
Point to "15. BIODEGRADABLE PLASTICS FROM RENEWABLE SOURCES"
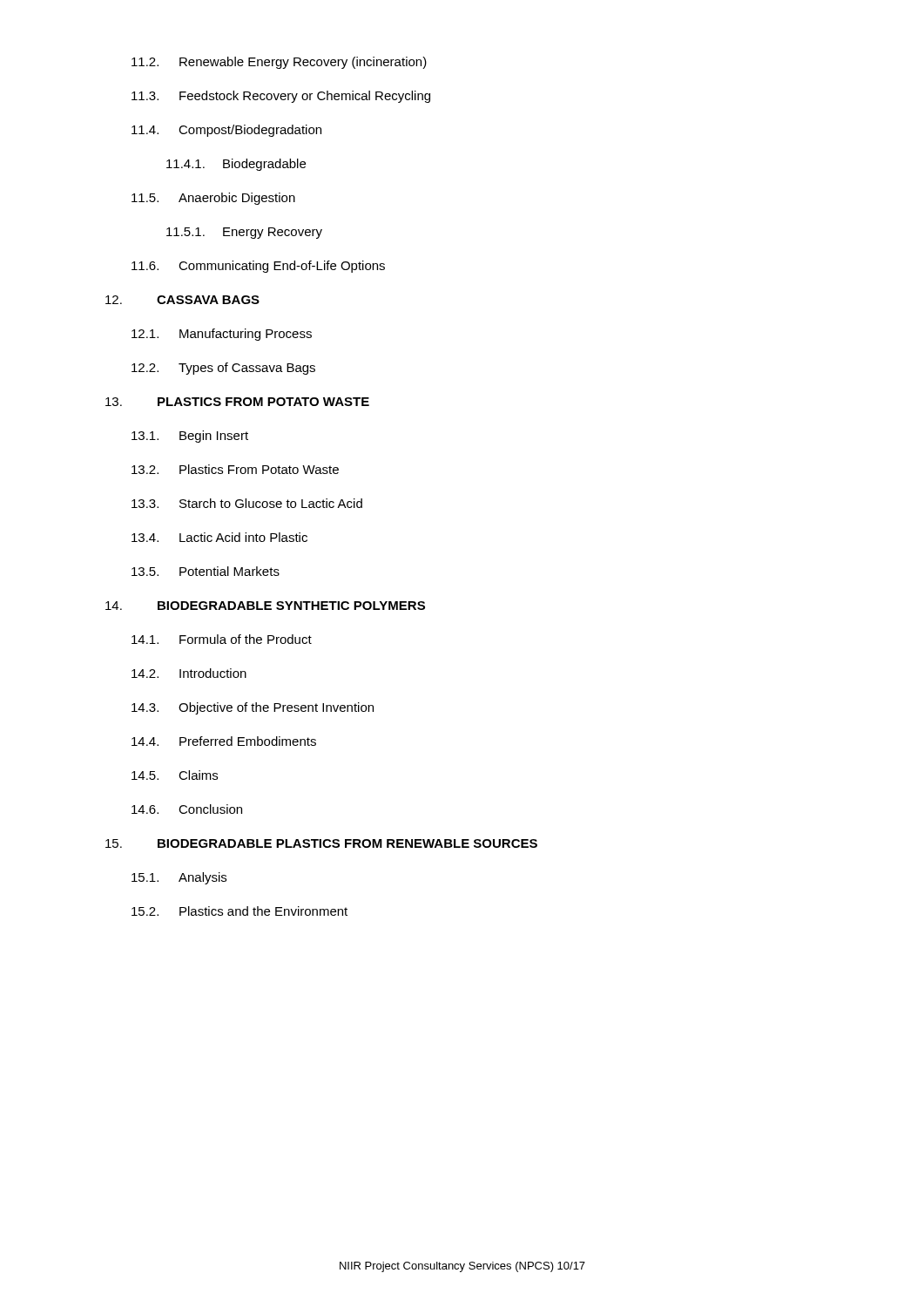[321, 843]
